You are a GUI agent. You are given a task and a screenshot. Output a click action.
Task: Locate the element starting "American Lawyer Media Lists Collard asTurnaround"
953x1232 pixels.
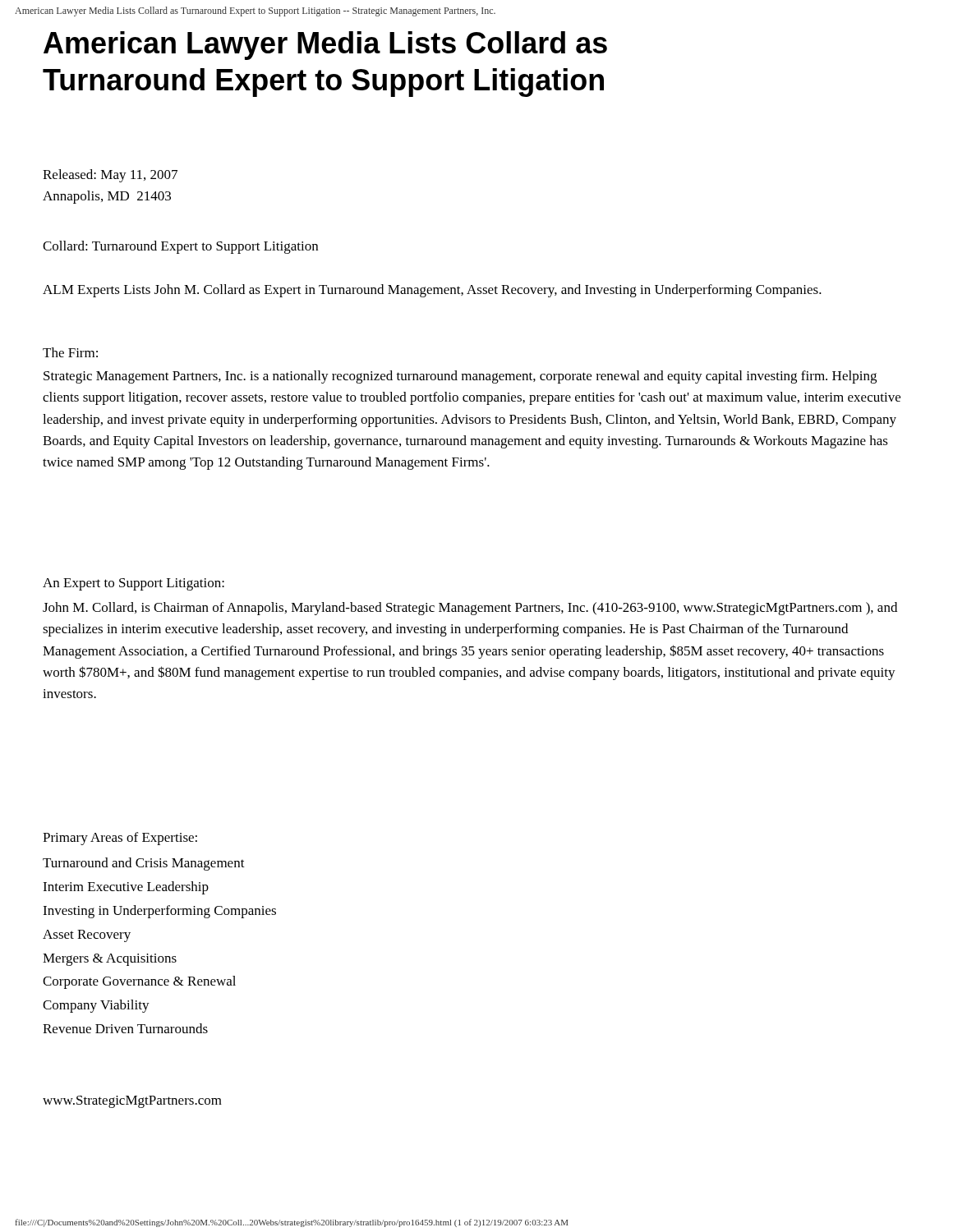pyautogui.click(x=412, y=62)
